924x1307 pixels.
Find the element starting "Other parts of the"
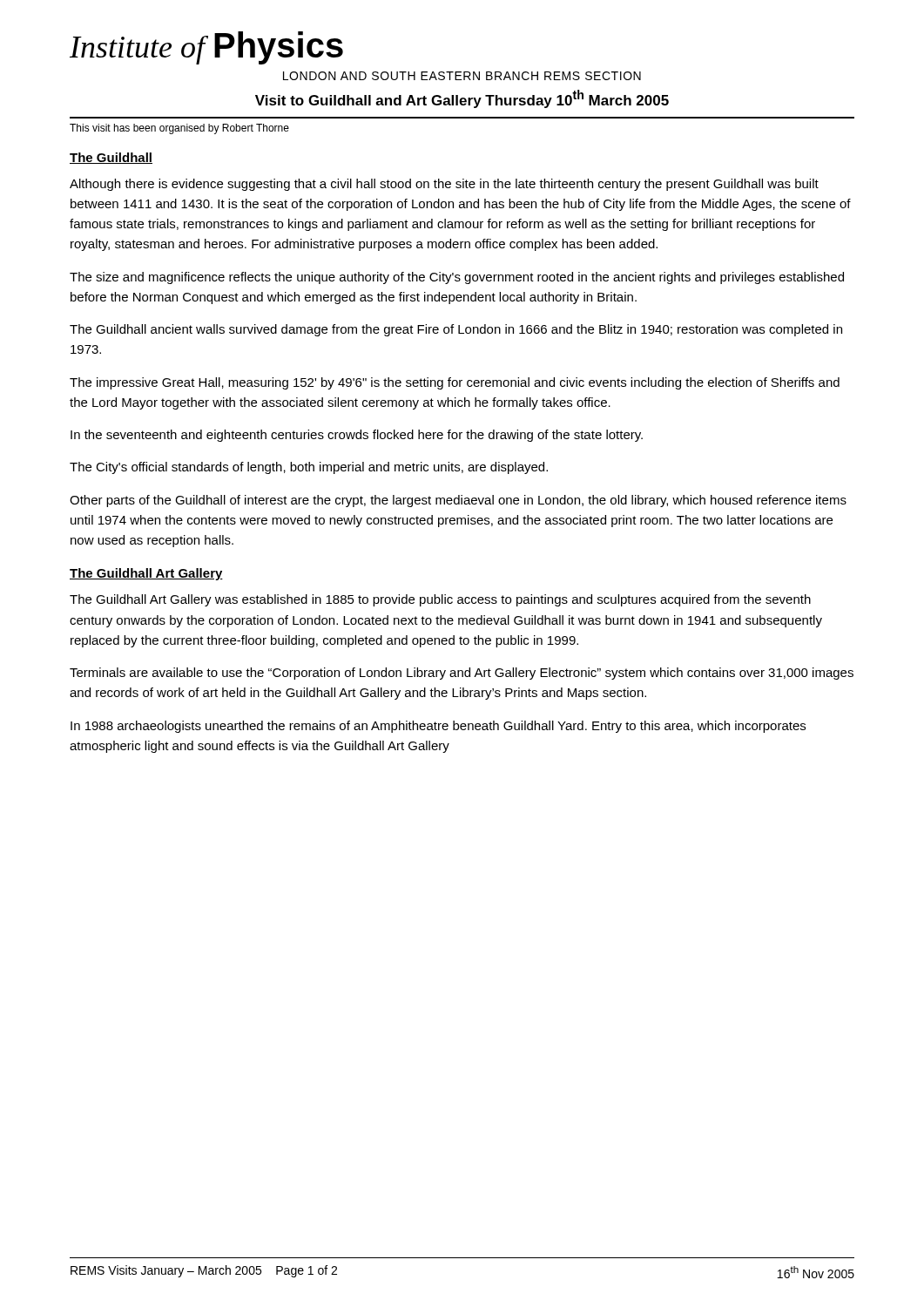pyautogui.click(x=458, y=520)
